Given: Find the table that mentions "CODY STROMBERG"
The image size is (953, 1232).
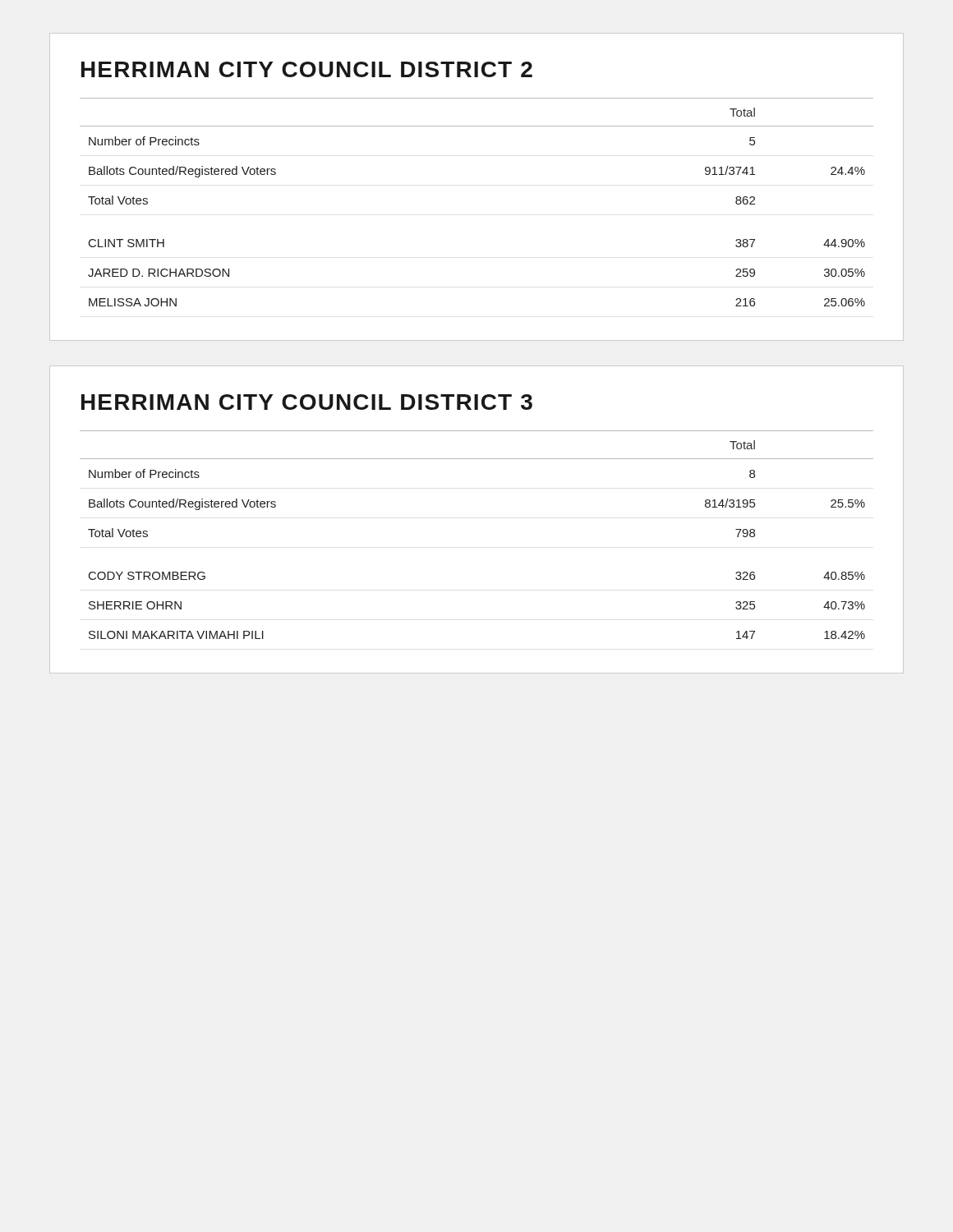Looking at the screenshot, I should [476, 540].
